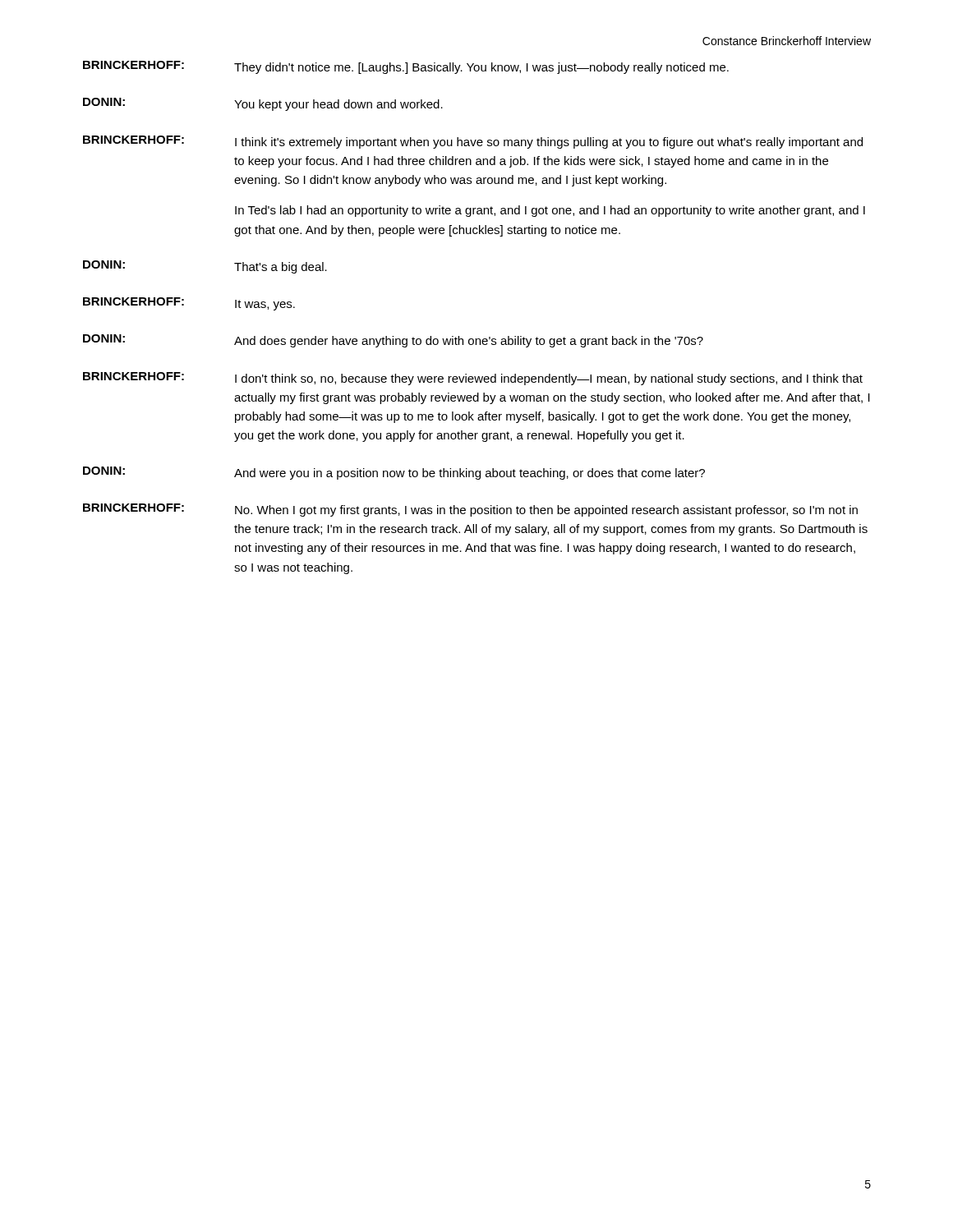The image size is (953, 1232).
Task: Find the region starting "BRINCKERHOFF: I don't think so, no, because they"
Action: [x=476, y=407]
